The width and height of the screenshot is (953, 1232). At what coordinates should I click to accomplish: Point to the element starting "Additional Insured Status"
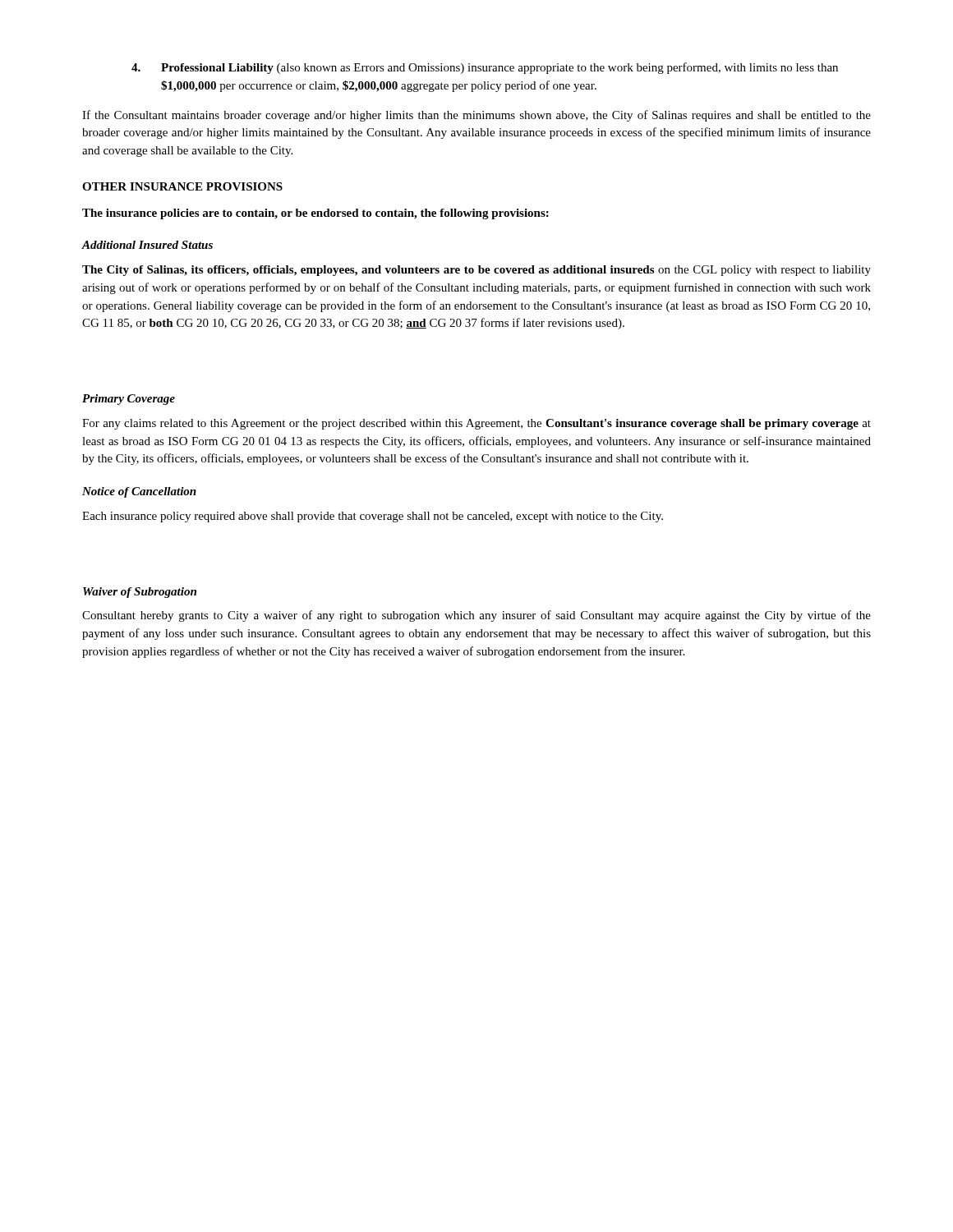point(148,245)
